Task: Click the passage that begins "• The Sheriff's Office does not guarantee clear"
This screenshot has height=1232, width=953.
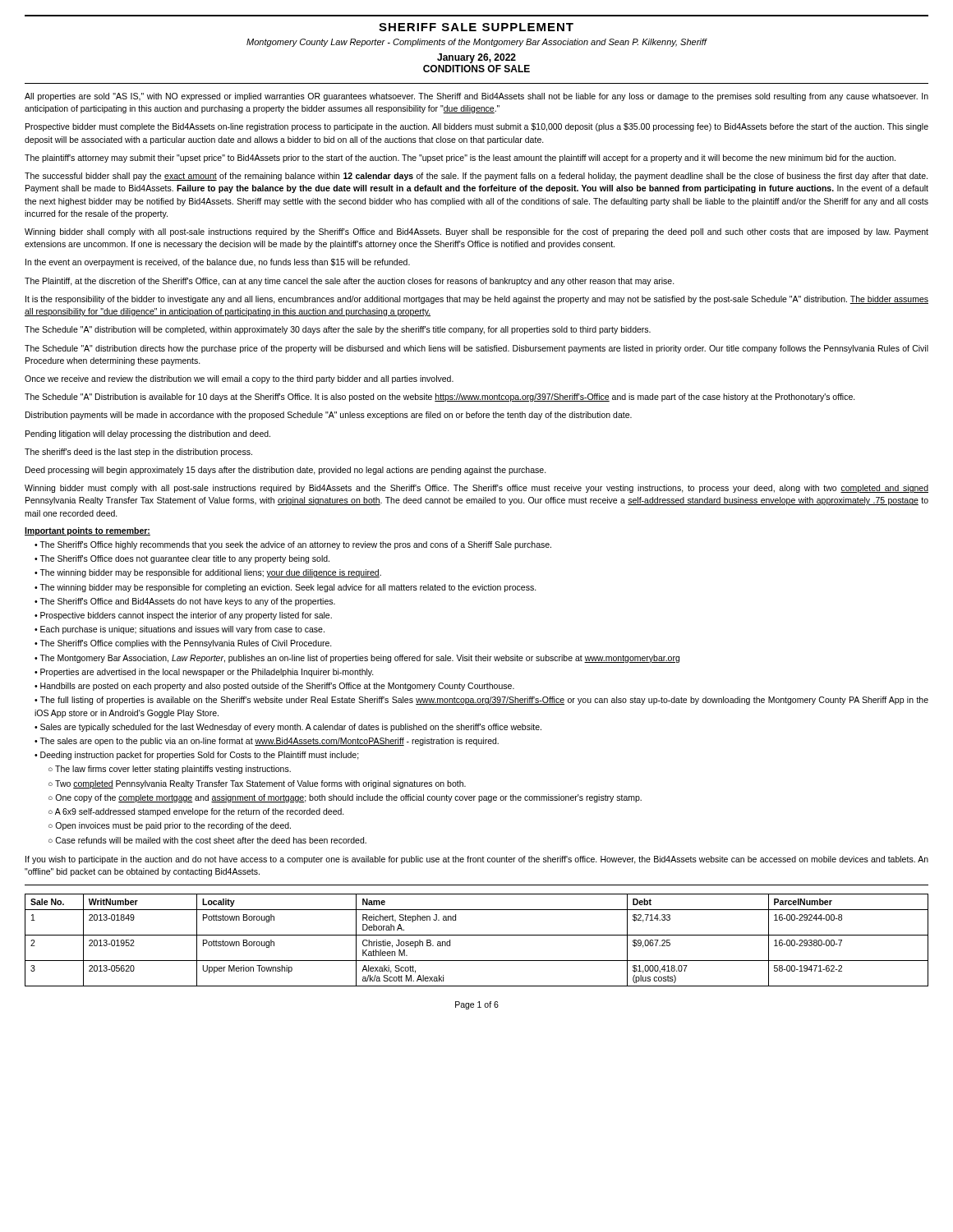Action: point(182,559)
